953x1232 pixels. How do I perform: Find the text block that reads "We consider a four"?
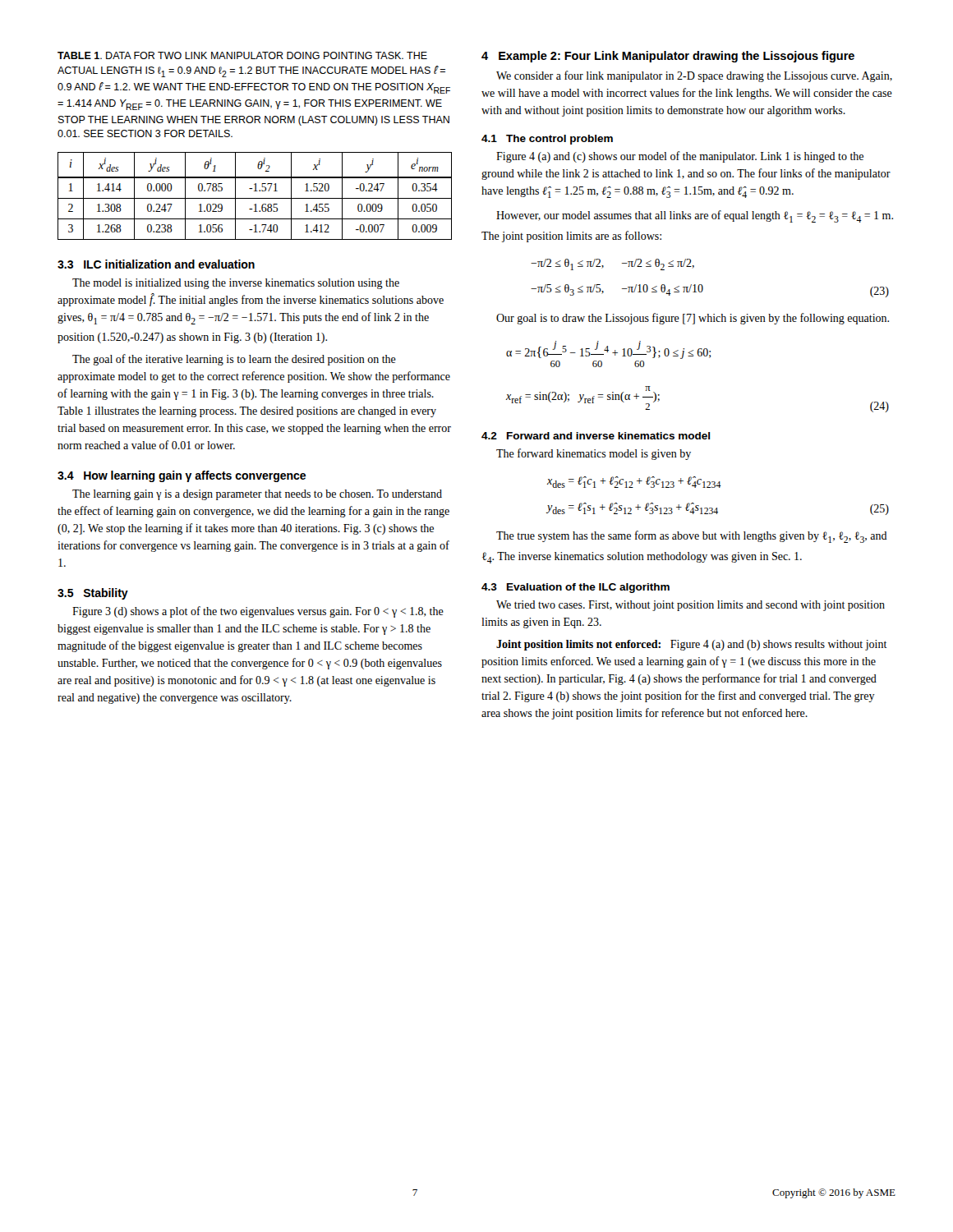[x=687, y=93]
